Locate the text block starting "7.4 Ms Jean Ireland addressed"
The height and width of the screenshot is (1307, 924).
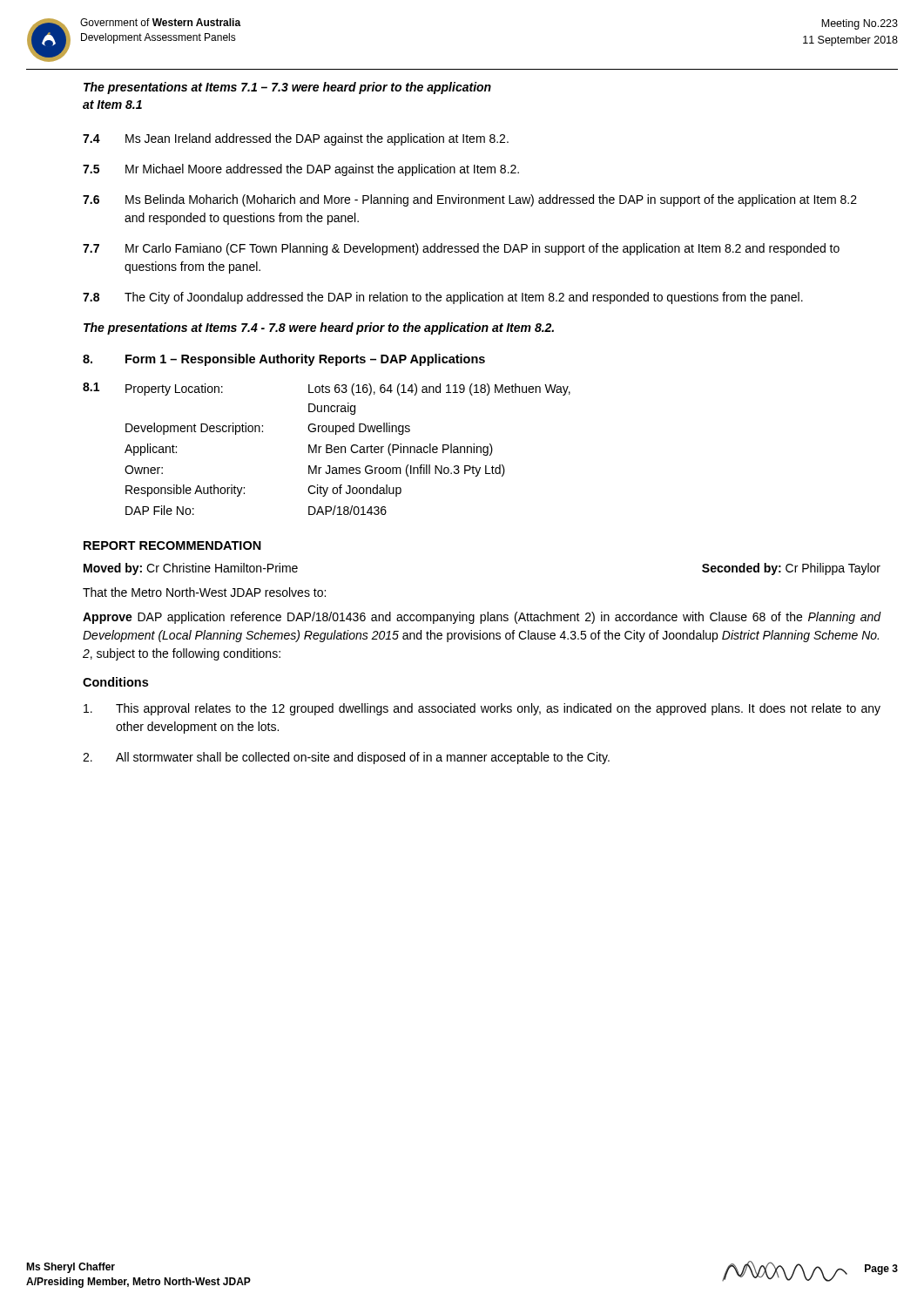[482, 139]
